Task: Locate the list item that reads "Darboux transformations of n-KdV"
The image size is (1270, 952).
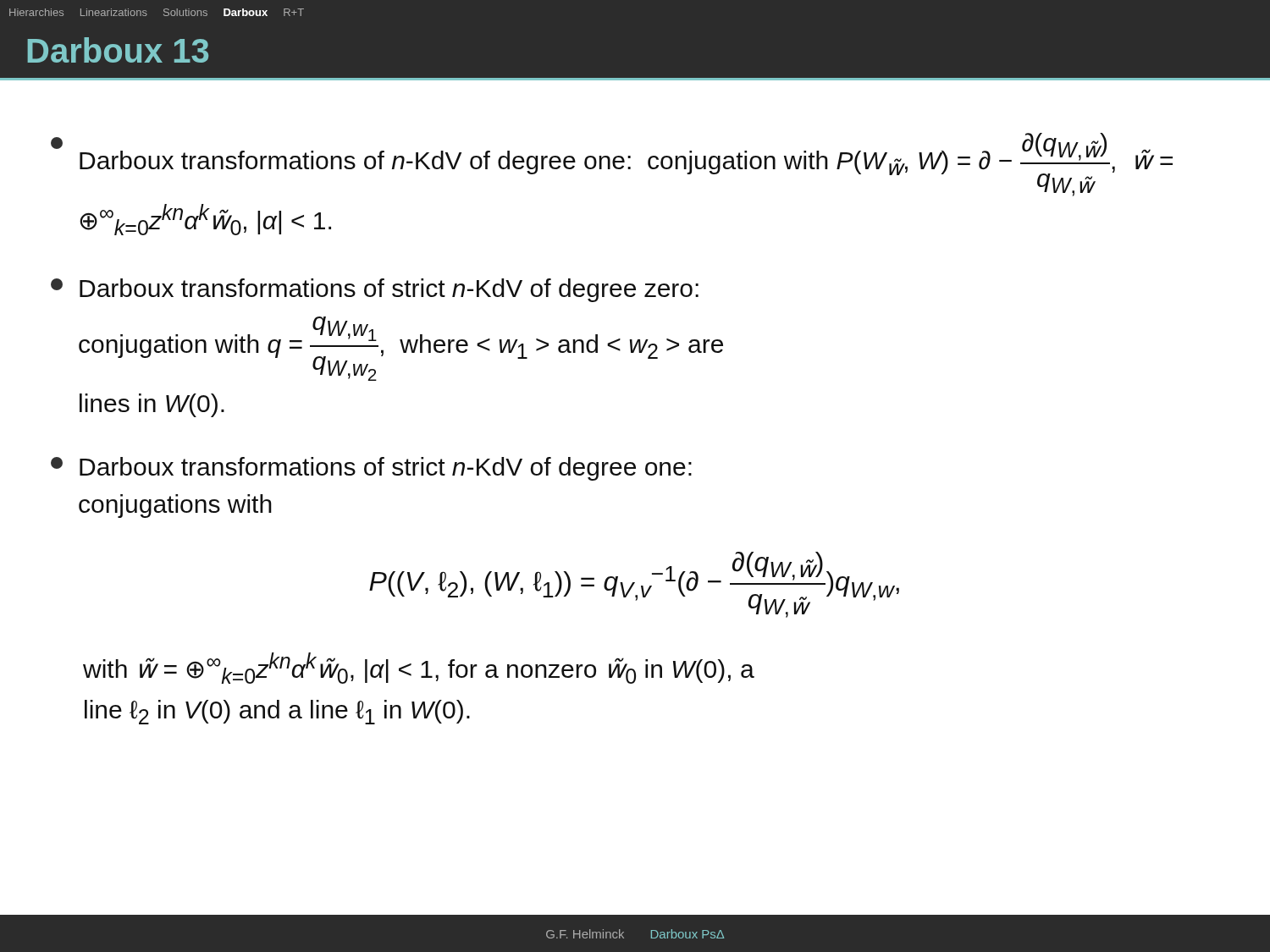Action: point(635,186)
